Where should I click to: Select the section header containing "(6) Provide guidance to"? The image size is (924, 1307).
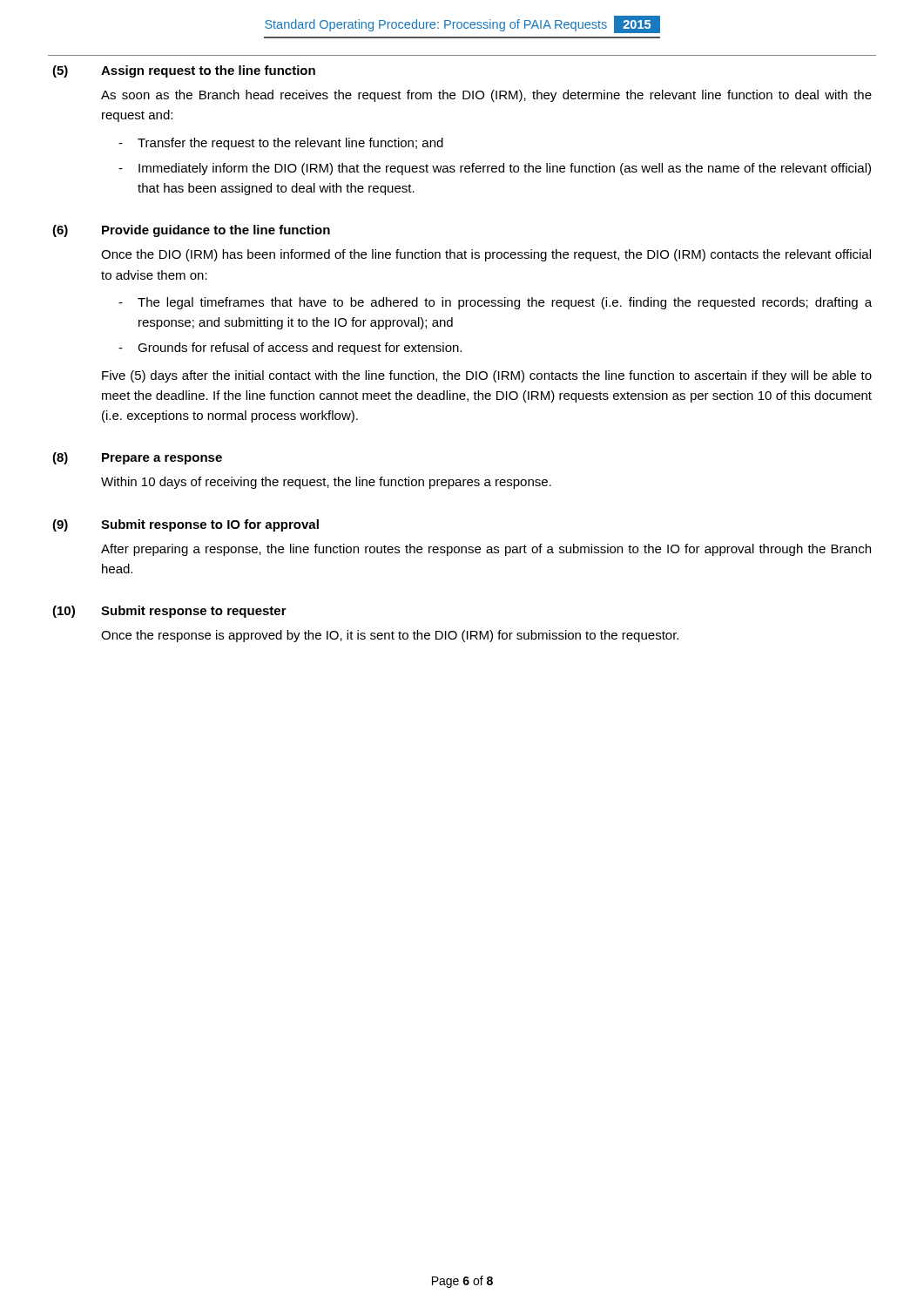pyautogui.click(x=191, y=230)
